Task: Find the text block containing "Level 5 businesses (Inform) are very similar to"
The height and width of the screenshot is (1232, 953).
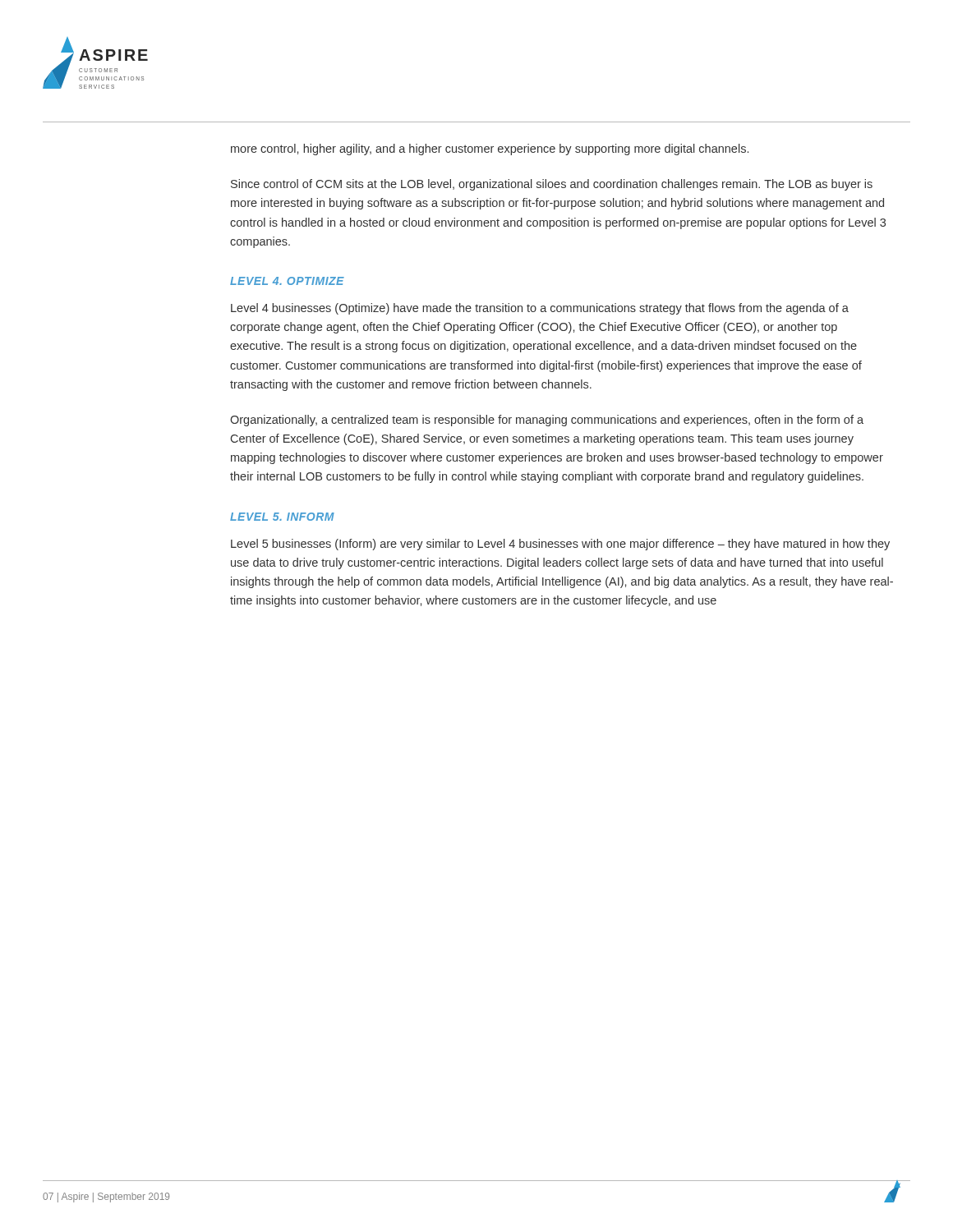Action: pos(562,572)
